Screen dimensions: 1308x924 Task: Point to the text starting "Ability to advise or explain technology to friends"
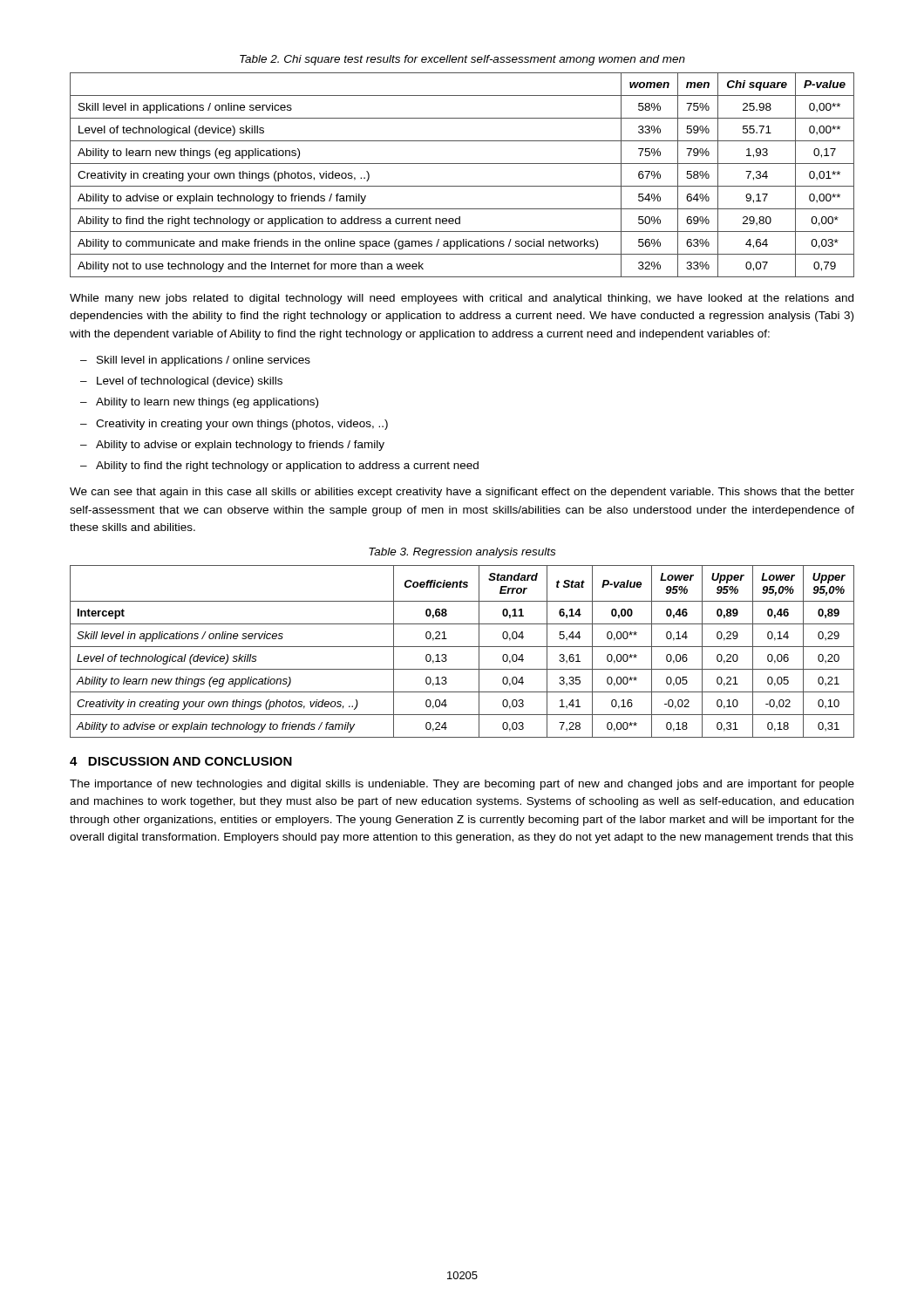(240, 444)
